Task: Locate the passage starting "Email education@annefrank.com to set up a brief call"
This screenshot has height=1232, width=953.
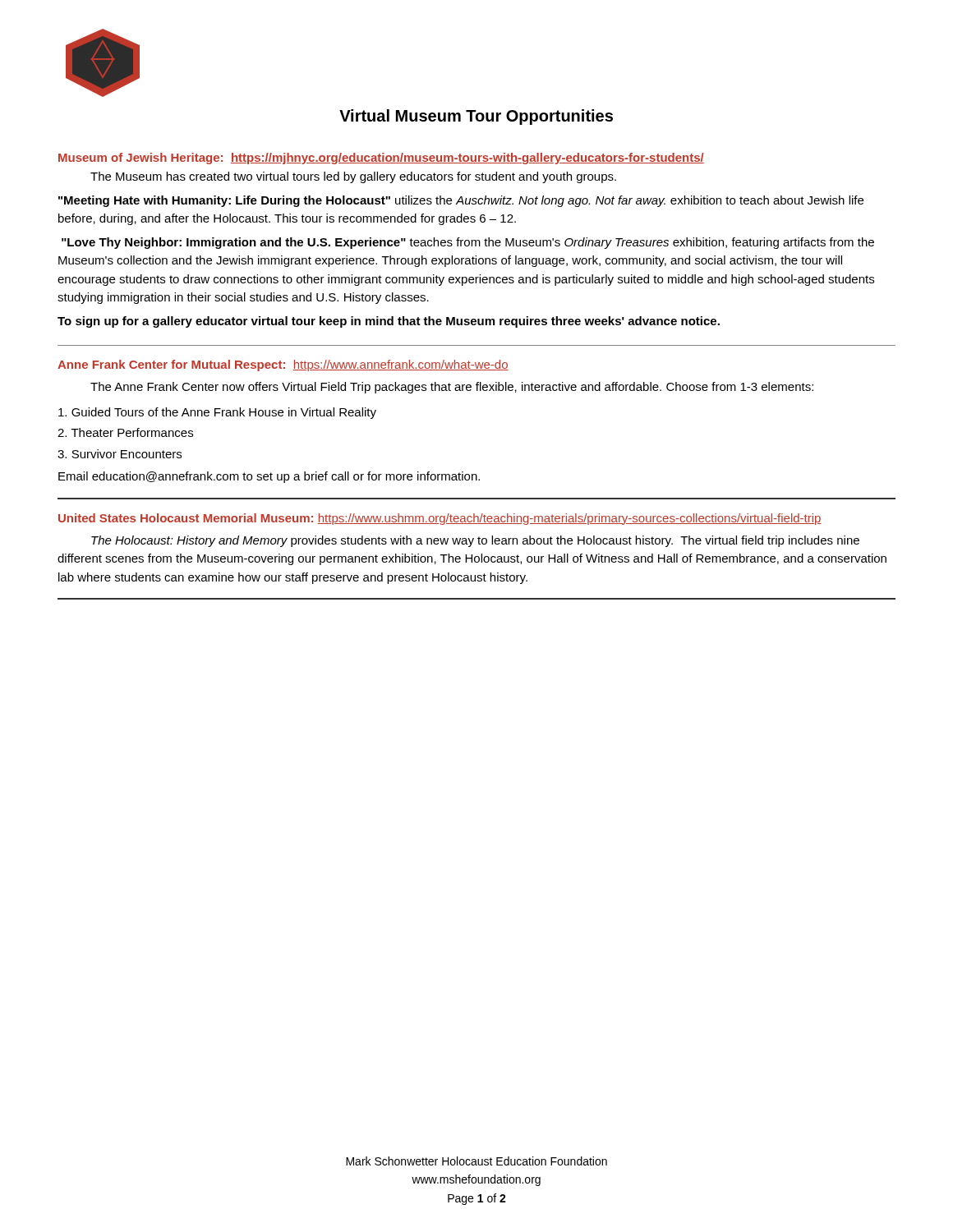Action: (x=269, y=476)
